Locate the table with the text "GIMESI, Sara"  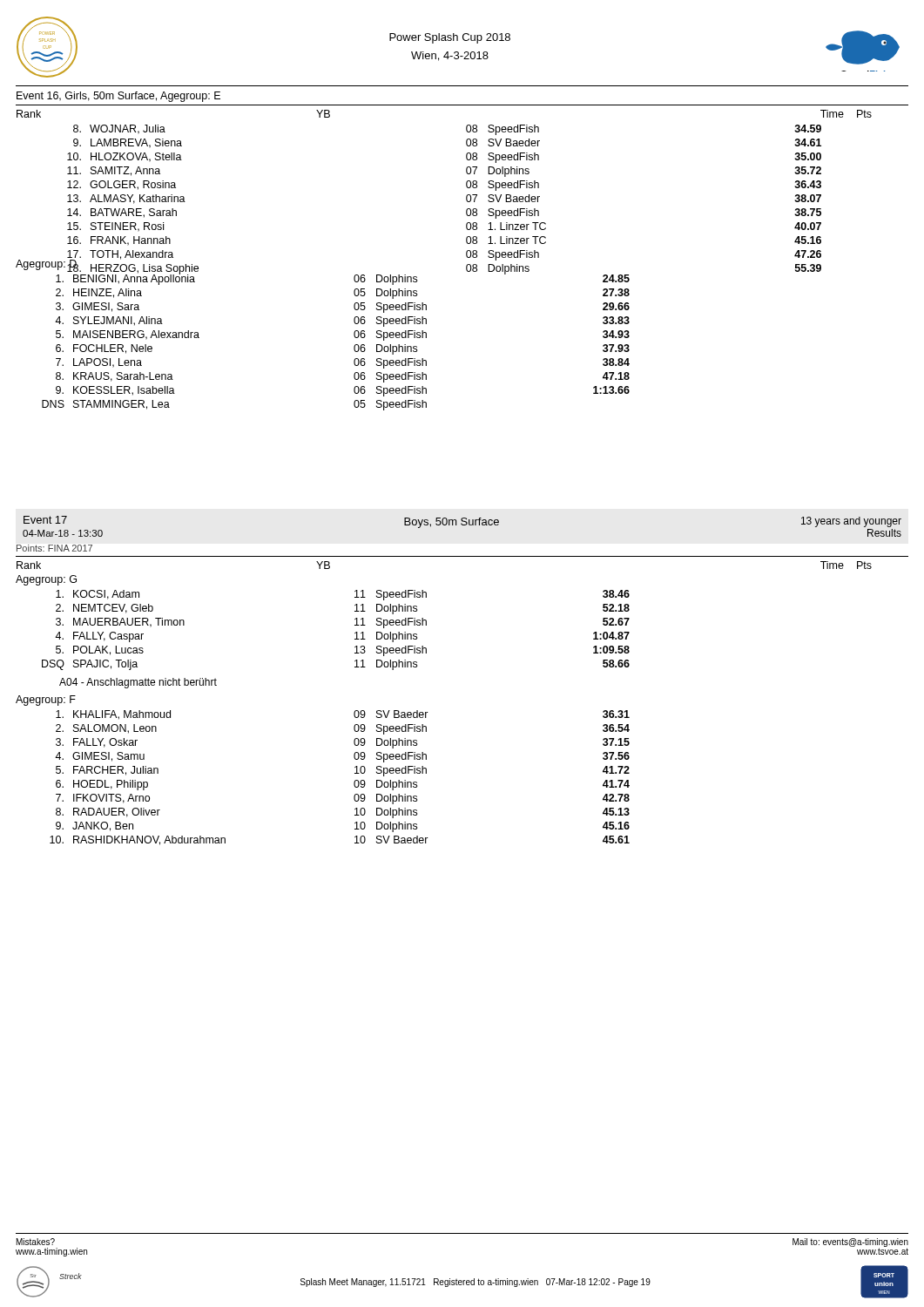pyautogui.click(x=462, y=342)
